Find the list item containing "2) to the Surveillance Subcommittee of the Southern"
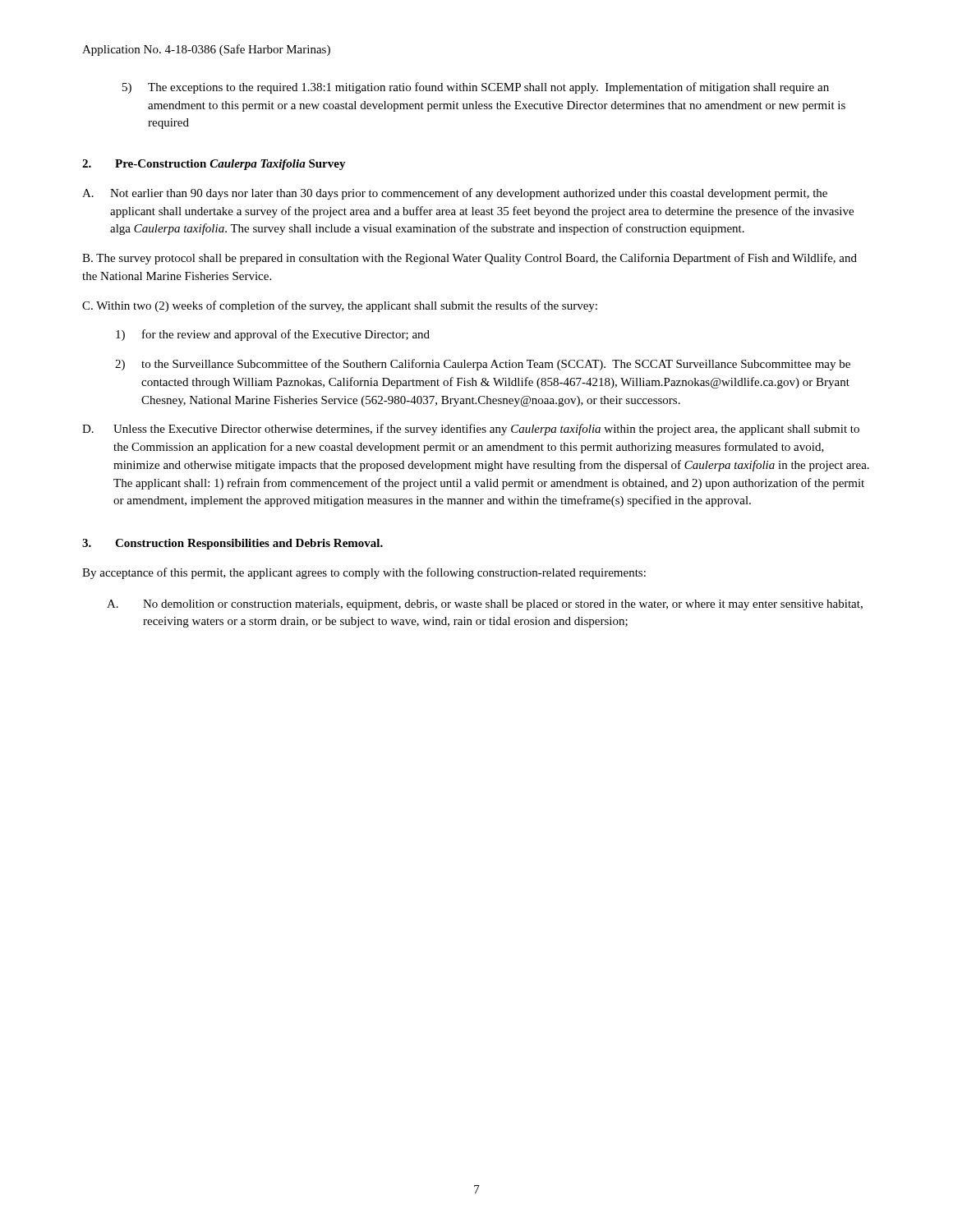 493,382
